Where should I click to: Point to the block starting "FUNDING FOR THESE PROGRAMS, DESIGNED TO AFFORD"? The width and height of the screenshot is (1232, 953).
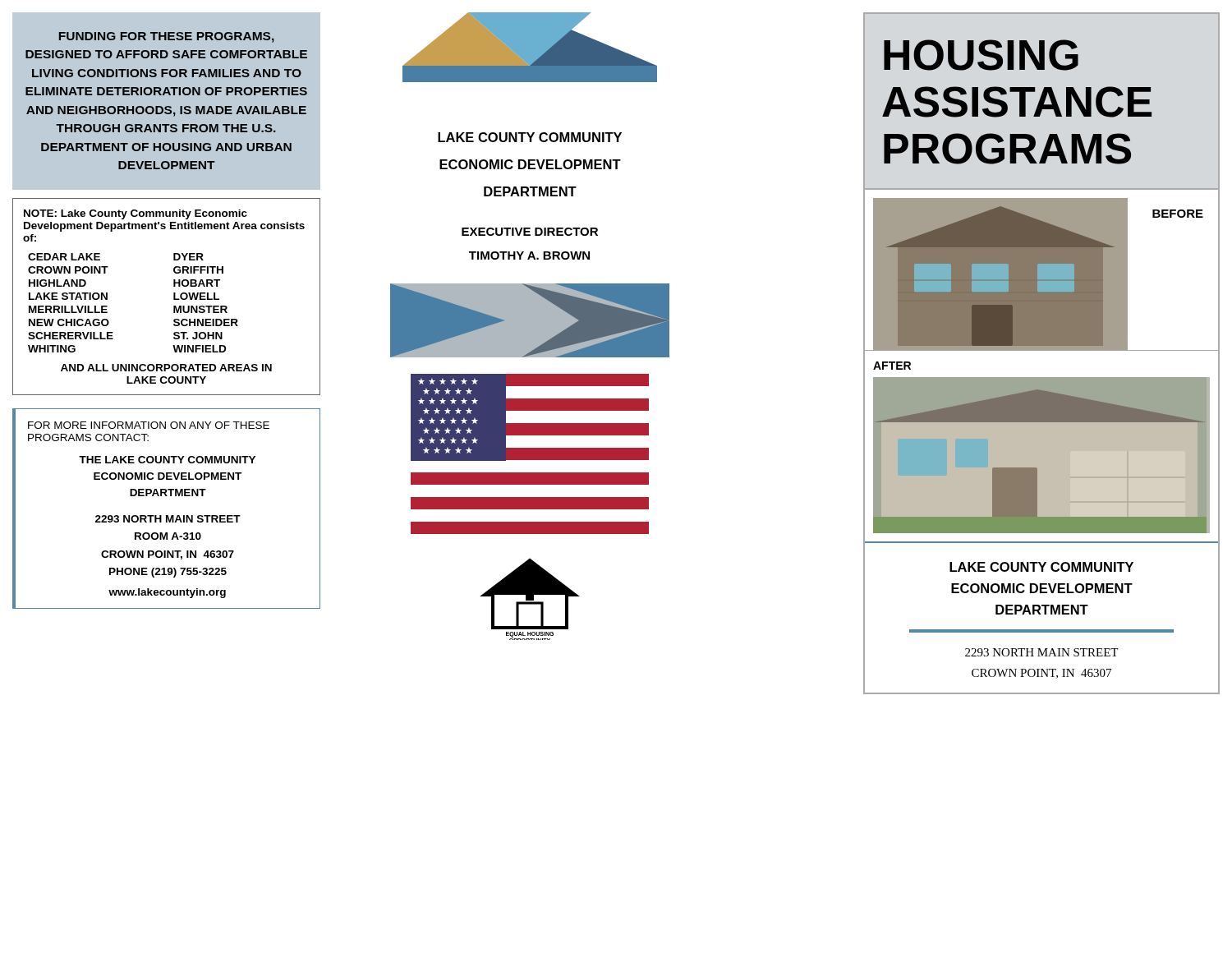click(166, 100)
